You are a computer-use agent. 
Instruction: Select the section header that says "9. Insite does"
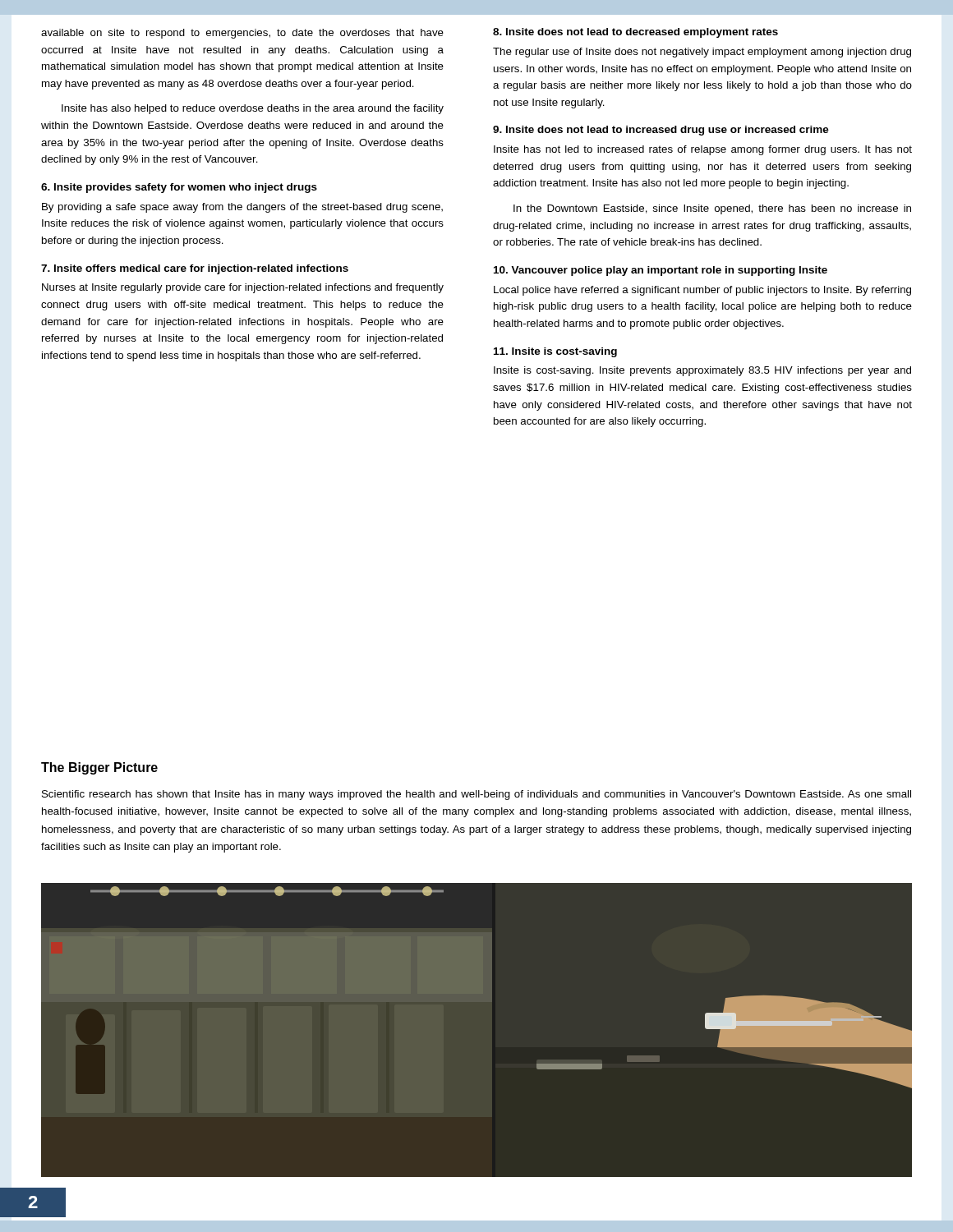[x=702, y=130]
